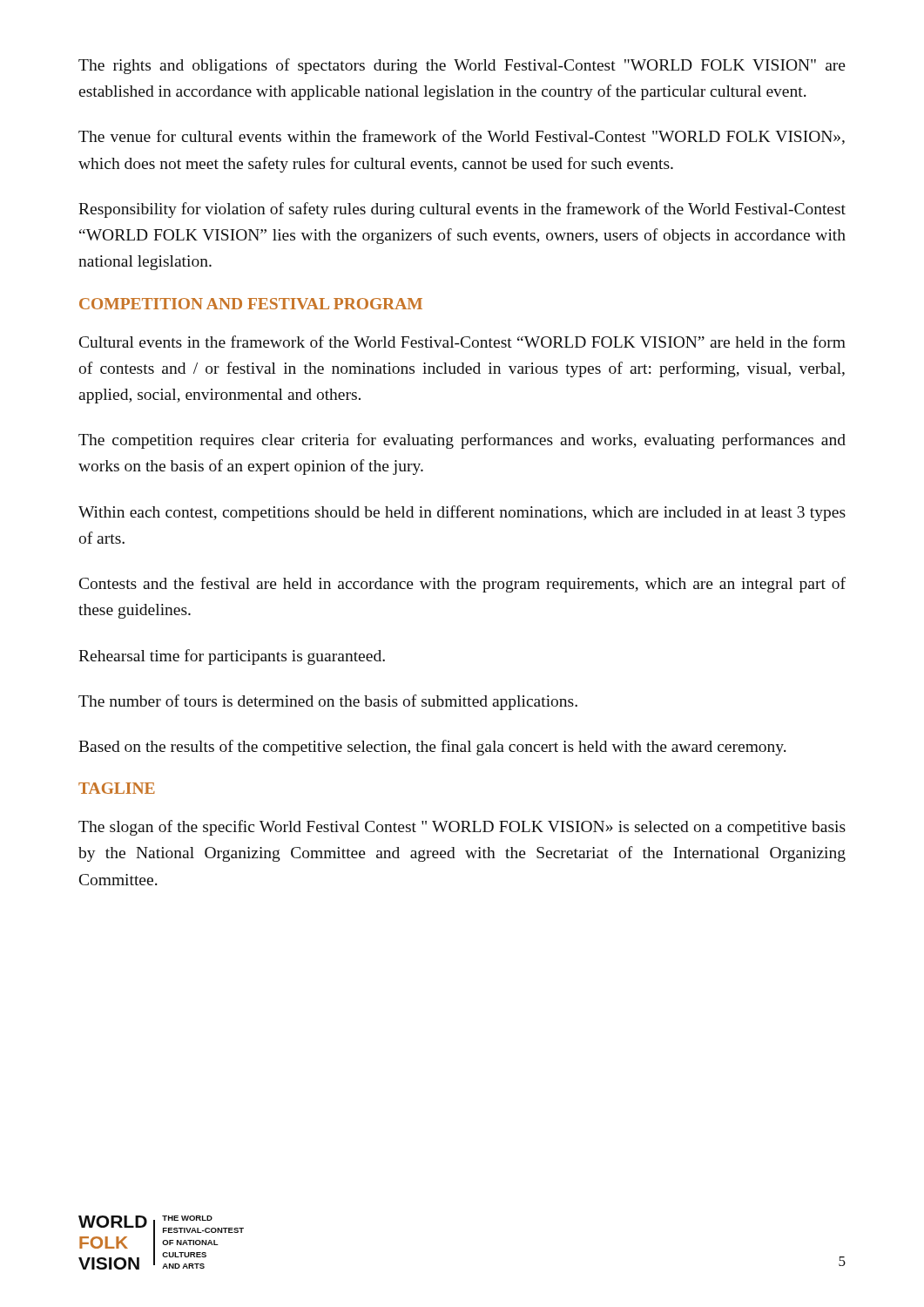Click on the text block that says "Contests and the festival are"
This screenshot has width=924, height=1307.
pos(462,597)
